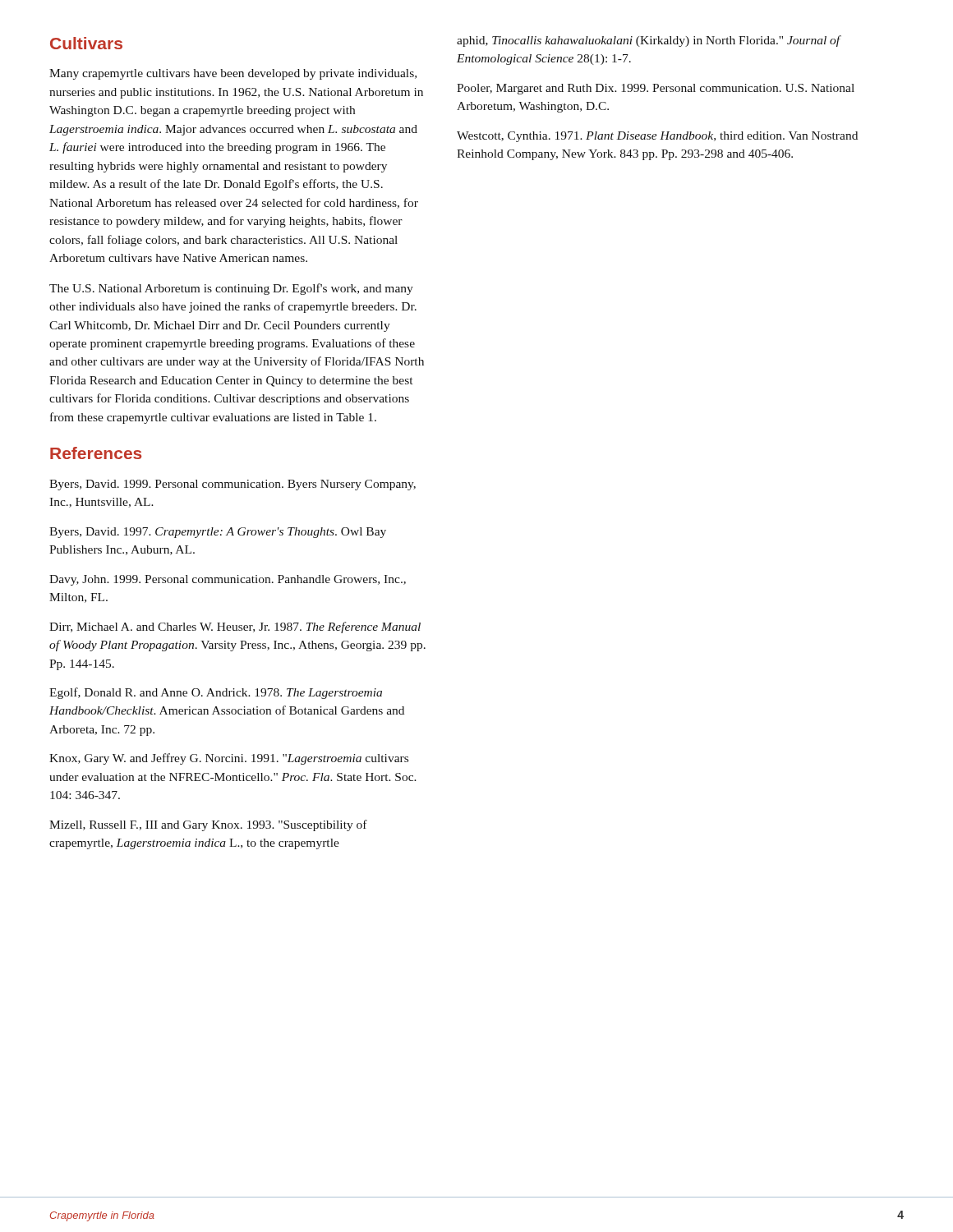This screenshot has width=953, height=1232.
Task: Where is the passage that starts "Dirr, Michael A. and Charles"?
Action: click(238, 644)
